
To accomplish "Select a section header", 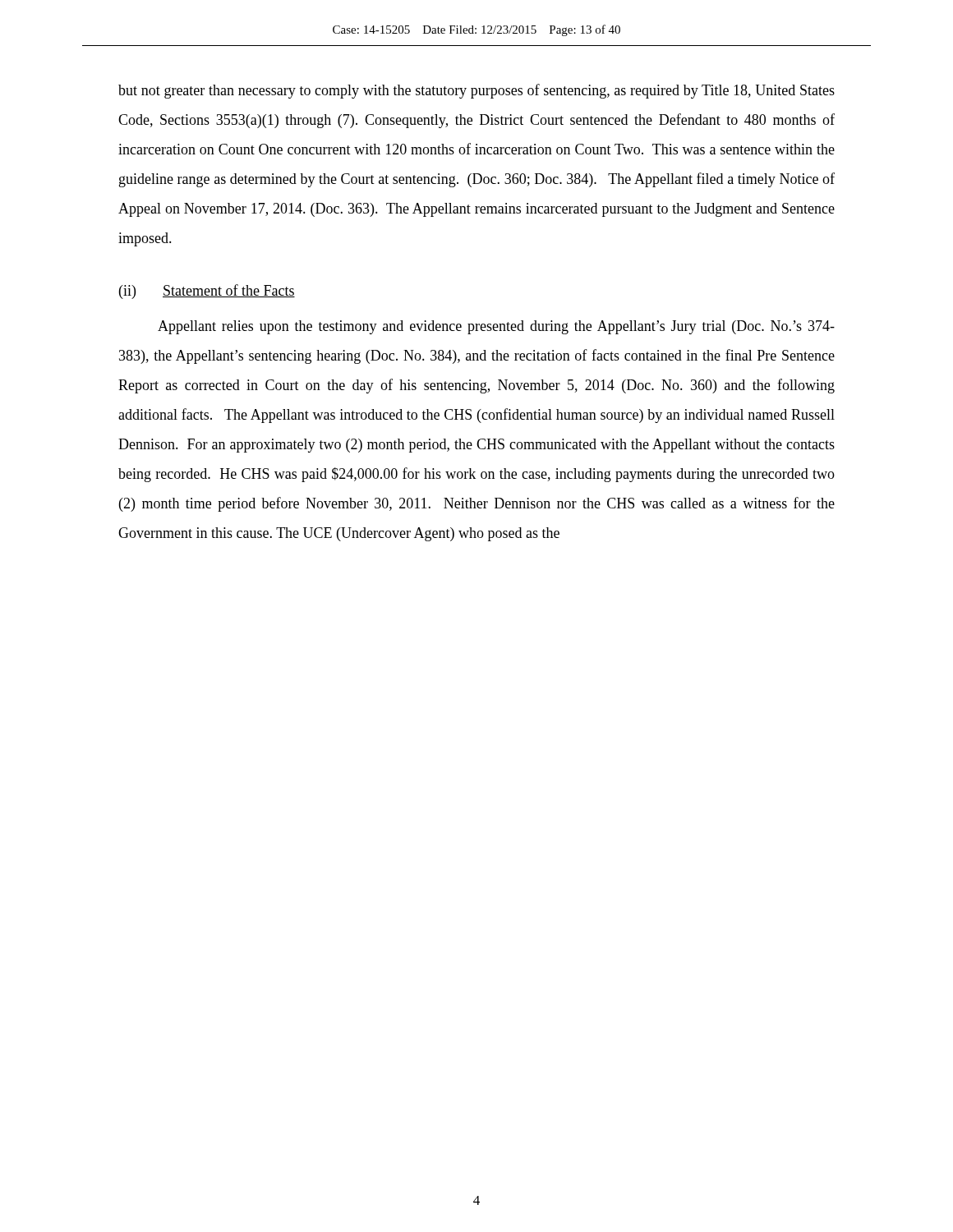I will coord(206,291).
